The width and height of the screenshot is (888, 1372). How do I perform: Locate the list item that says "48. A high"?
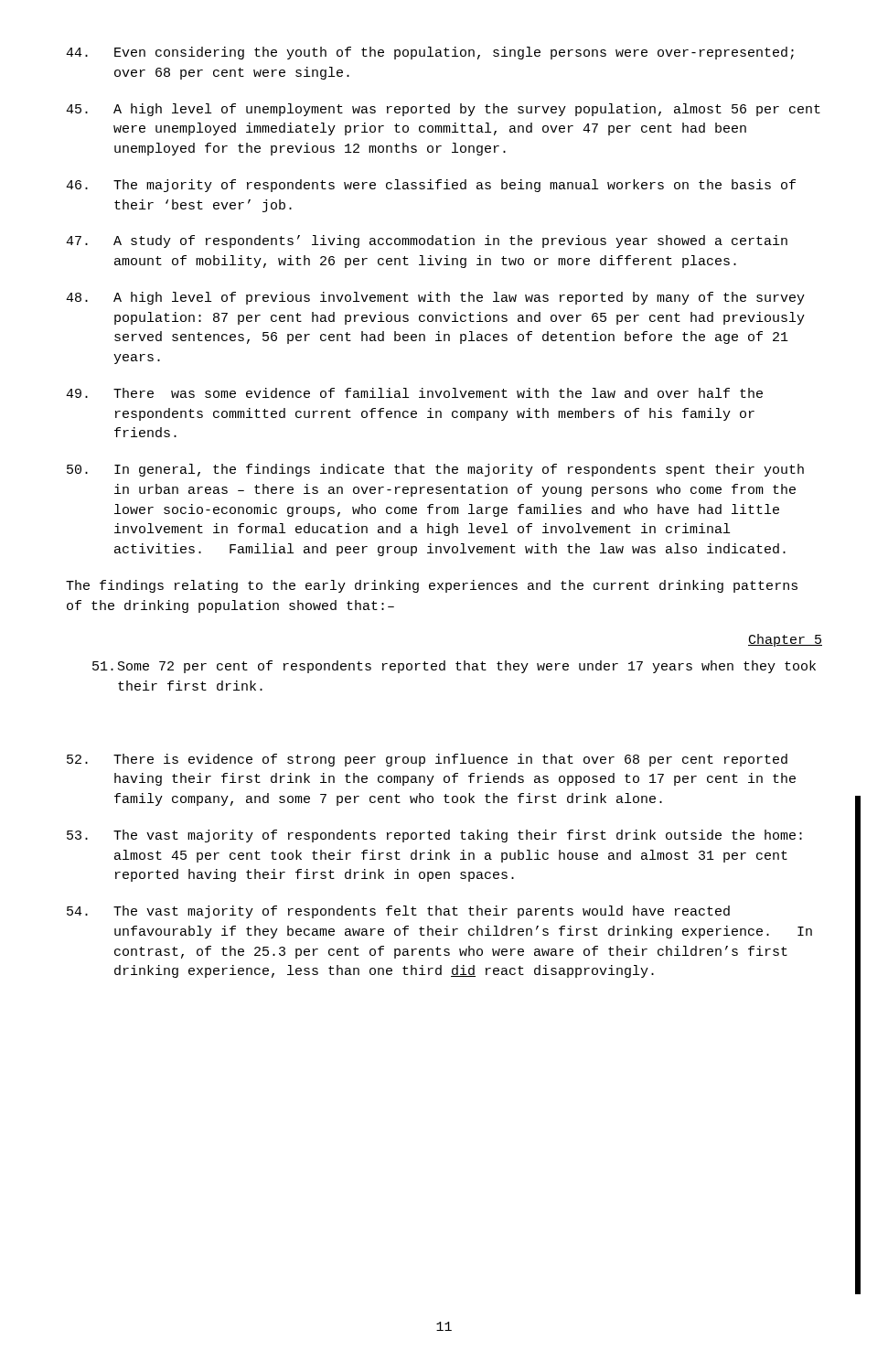click(444, 329)
